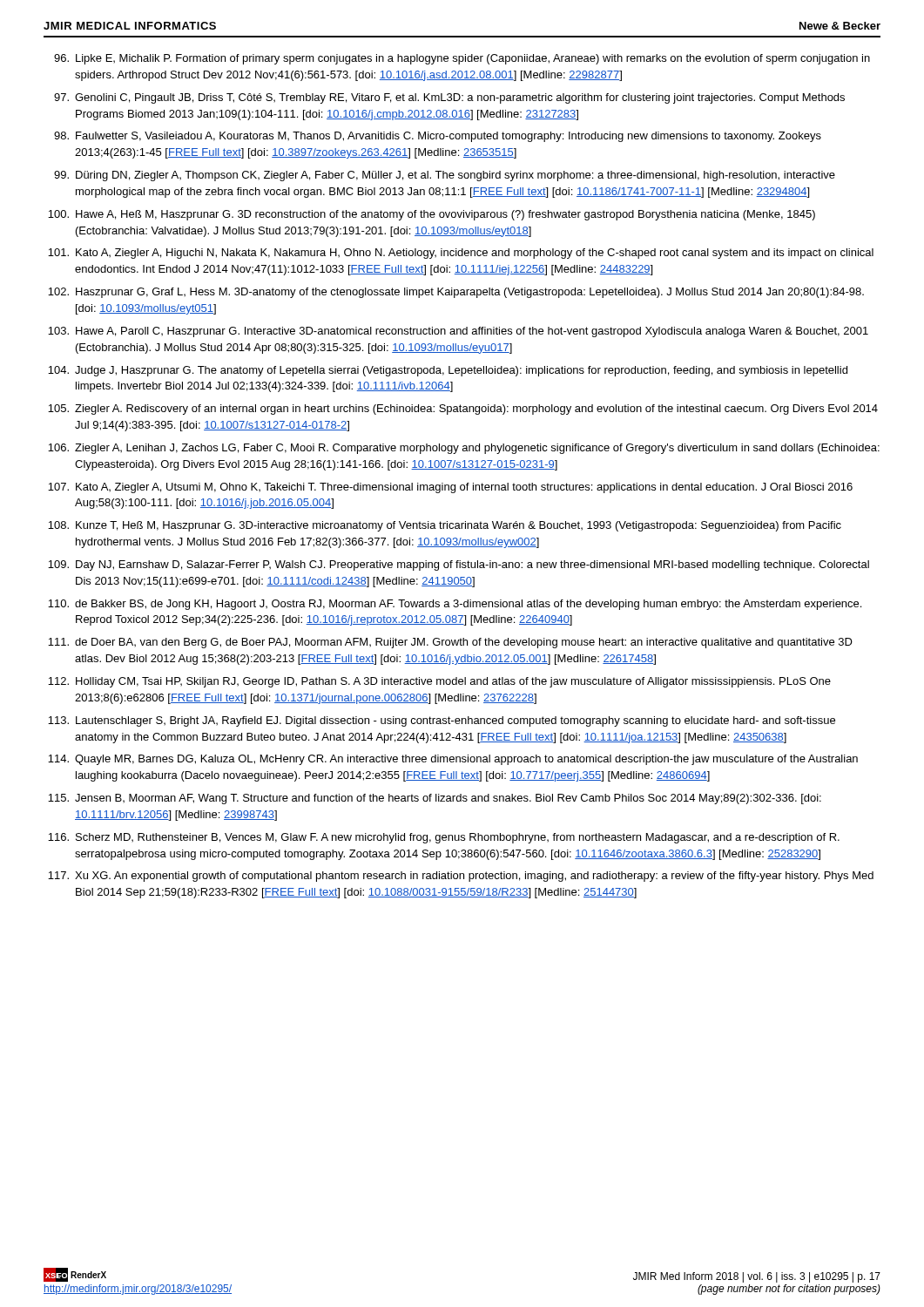Locate the region starting "115. Jensen B, Moorman"
The image size is (924, 1307).
(x=462, y=807)
